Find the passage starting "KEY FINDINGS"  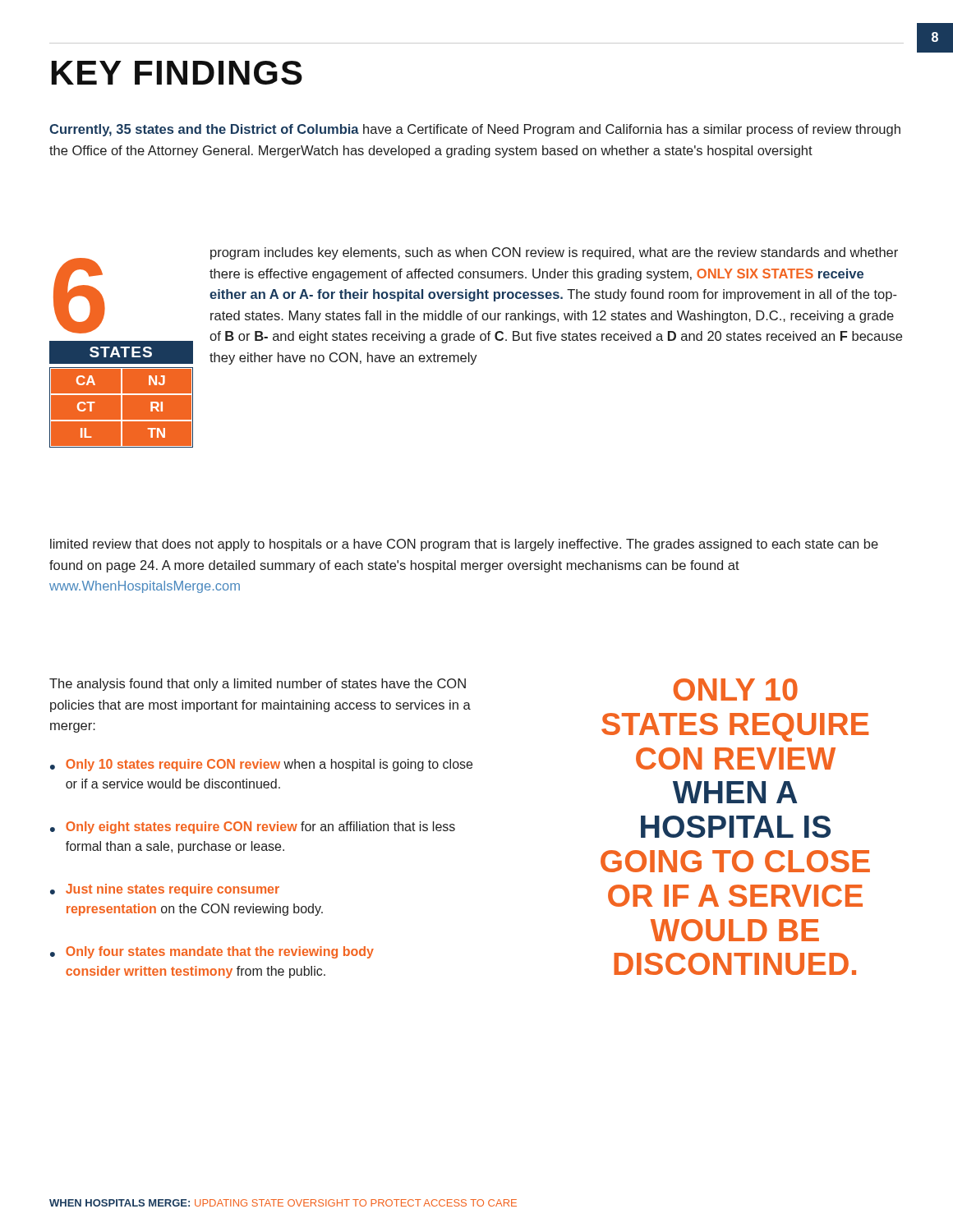tap(177, 73)
